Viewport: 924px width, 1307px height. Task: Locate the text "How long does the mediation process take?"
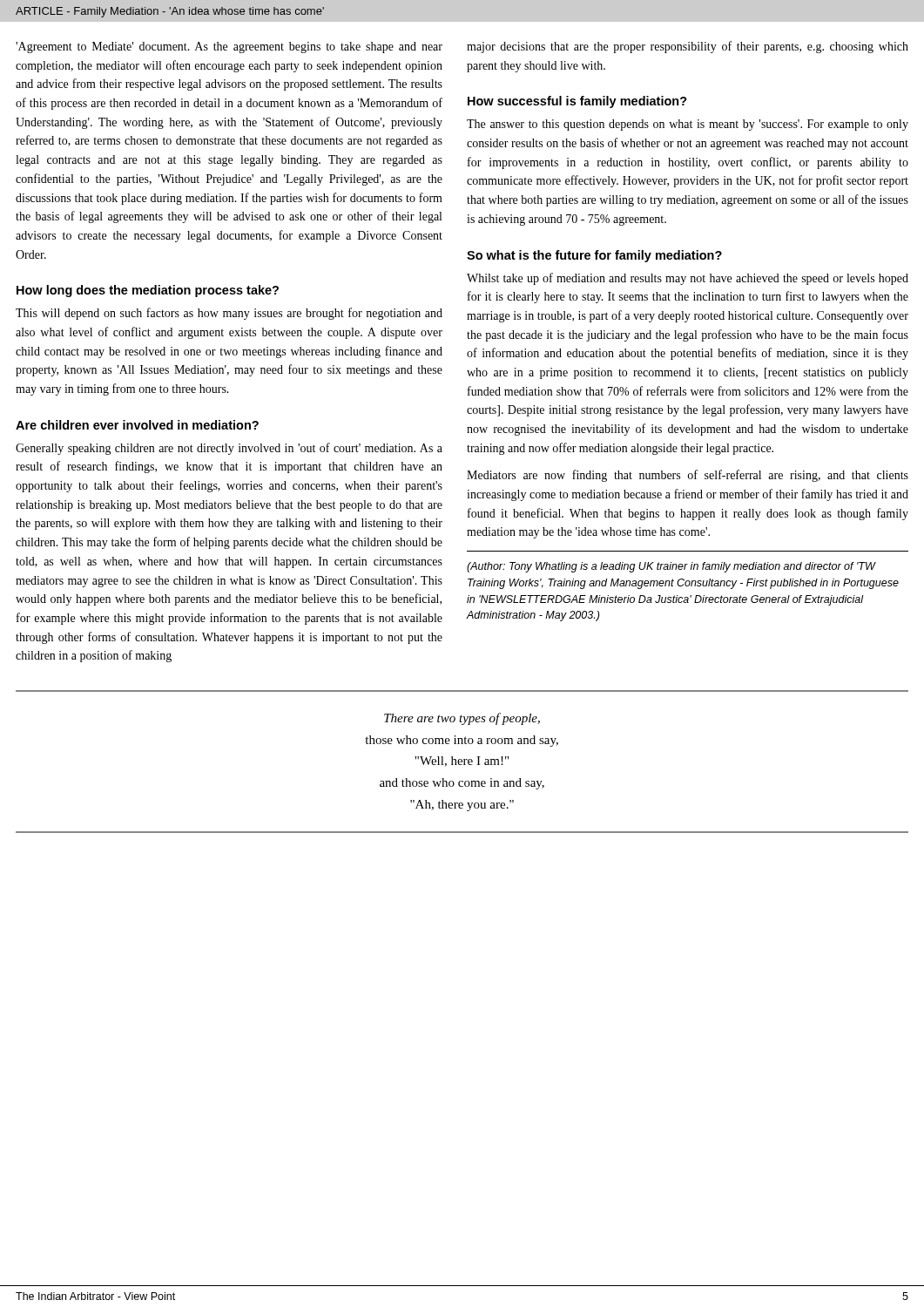pos(148,290)
